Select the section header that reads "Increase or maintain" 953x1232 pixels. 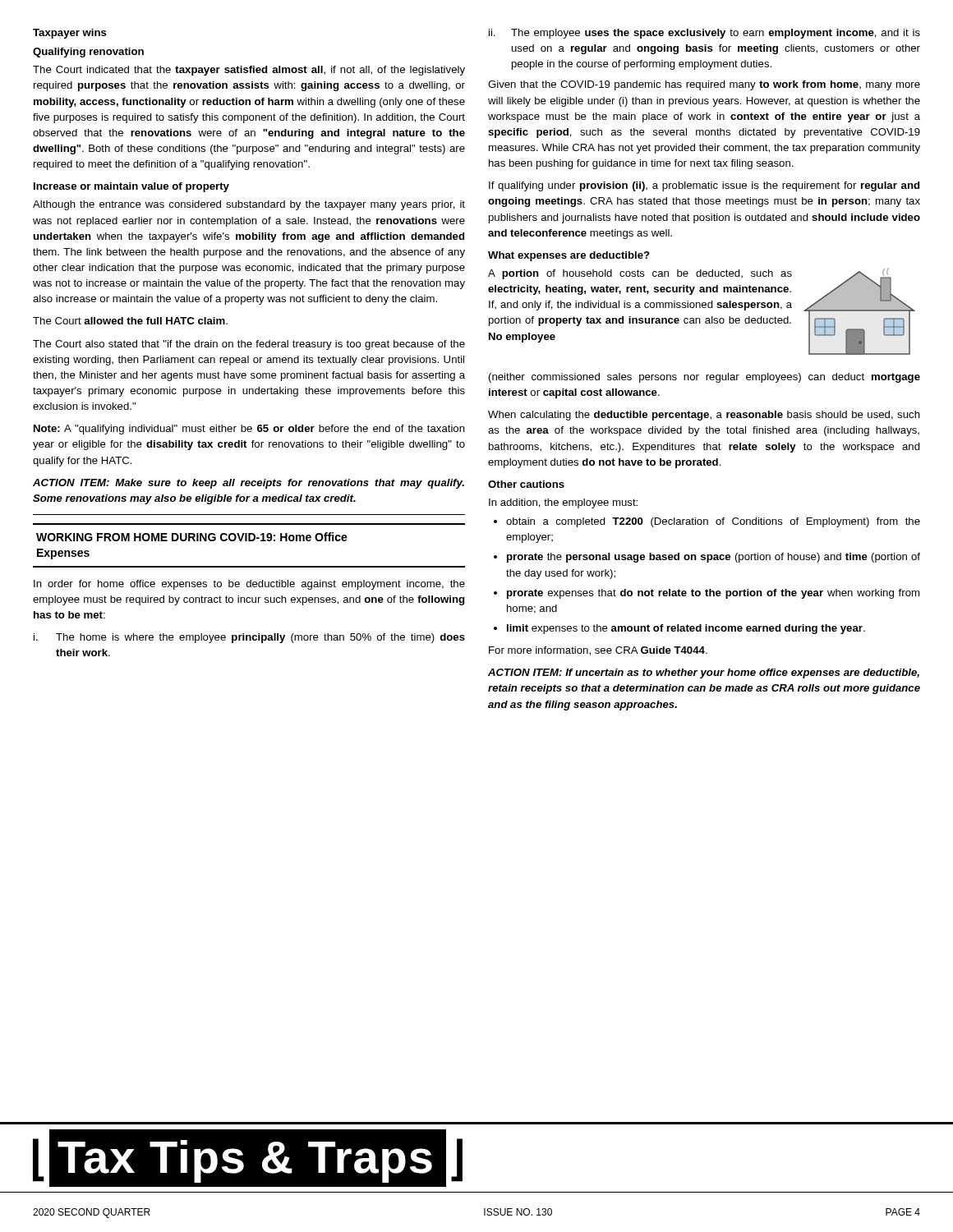[x=131, y=187]
